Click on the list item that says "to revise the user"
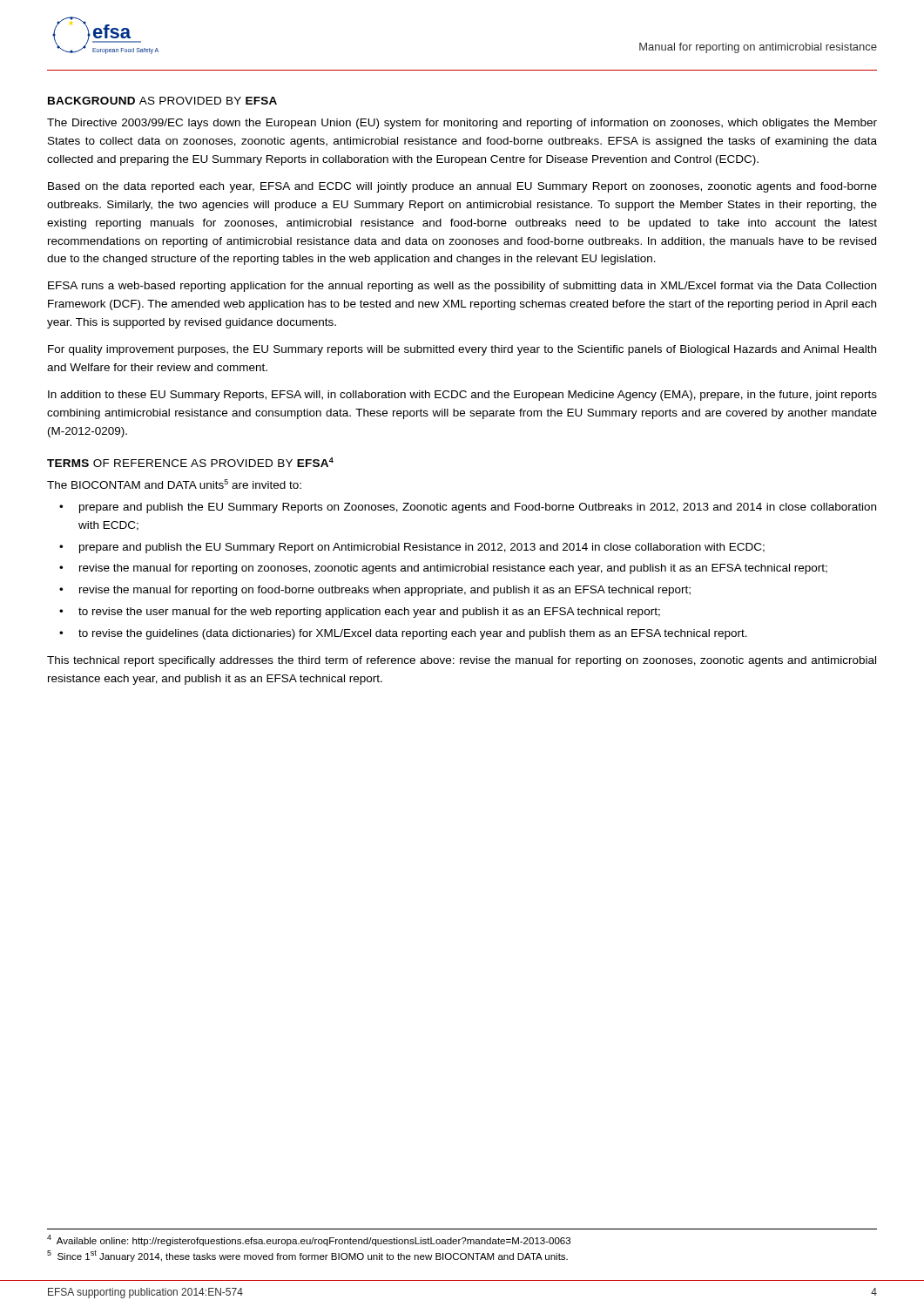924x1307 pixels. tap(370, 612)
